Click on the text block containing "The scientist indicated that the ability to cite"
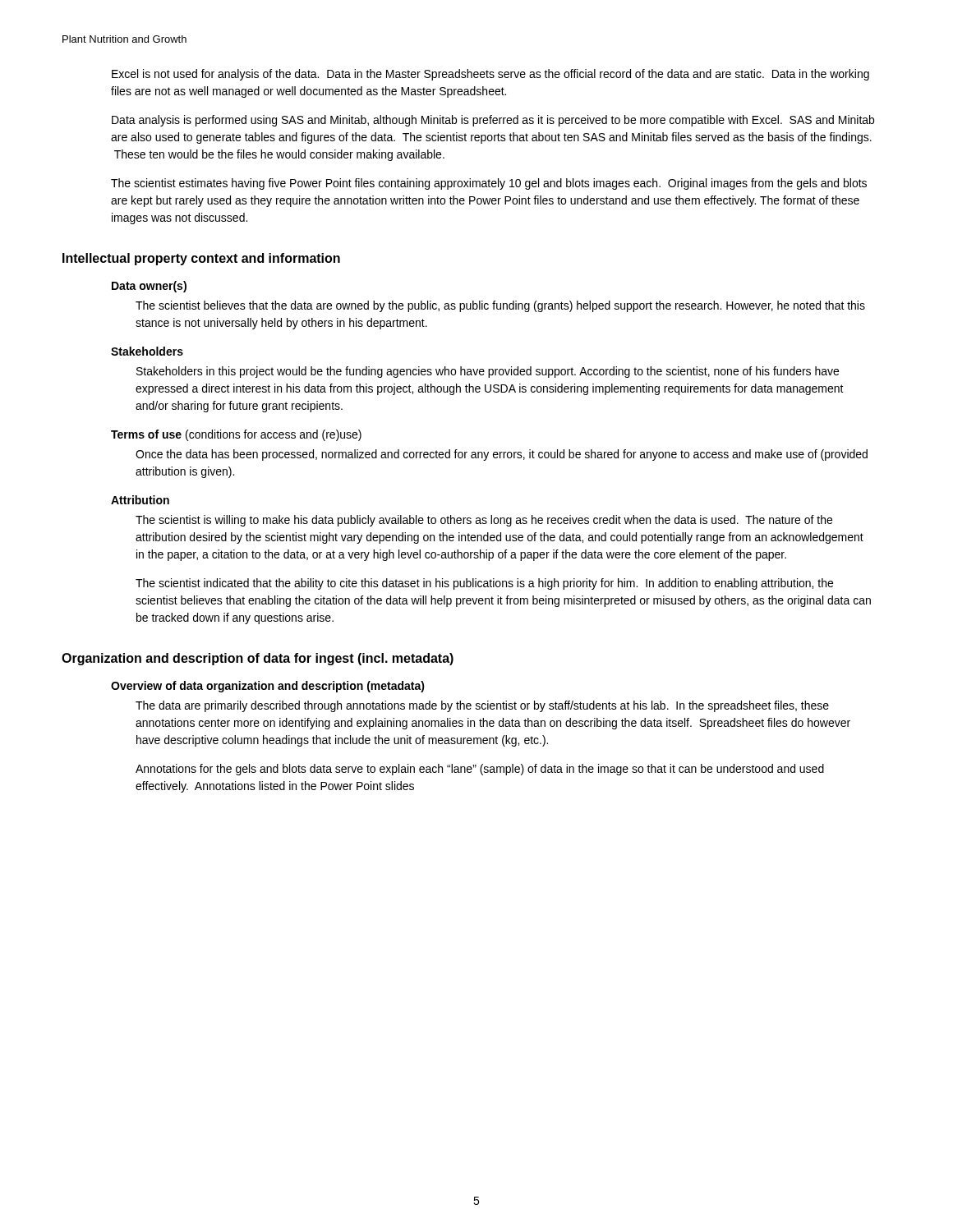 coord(503,600)
